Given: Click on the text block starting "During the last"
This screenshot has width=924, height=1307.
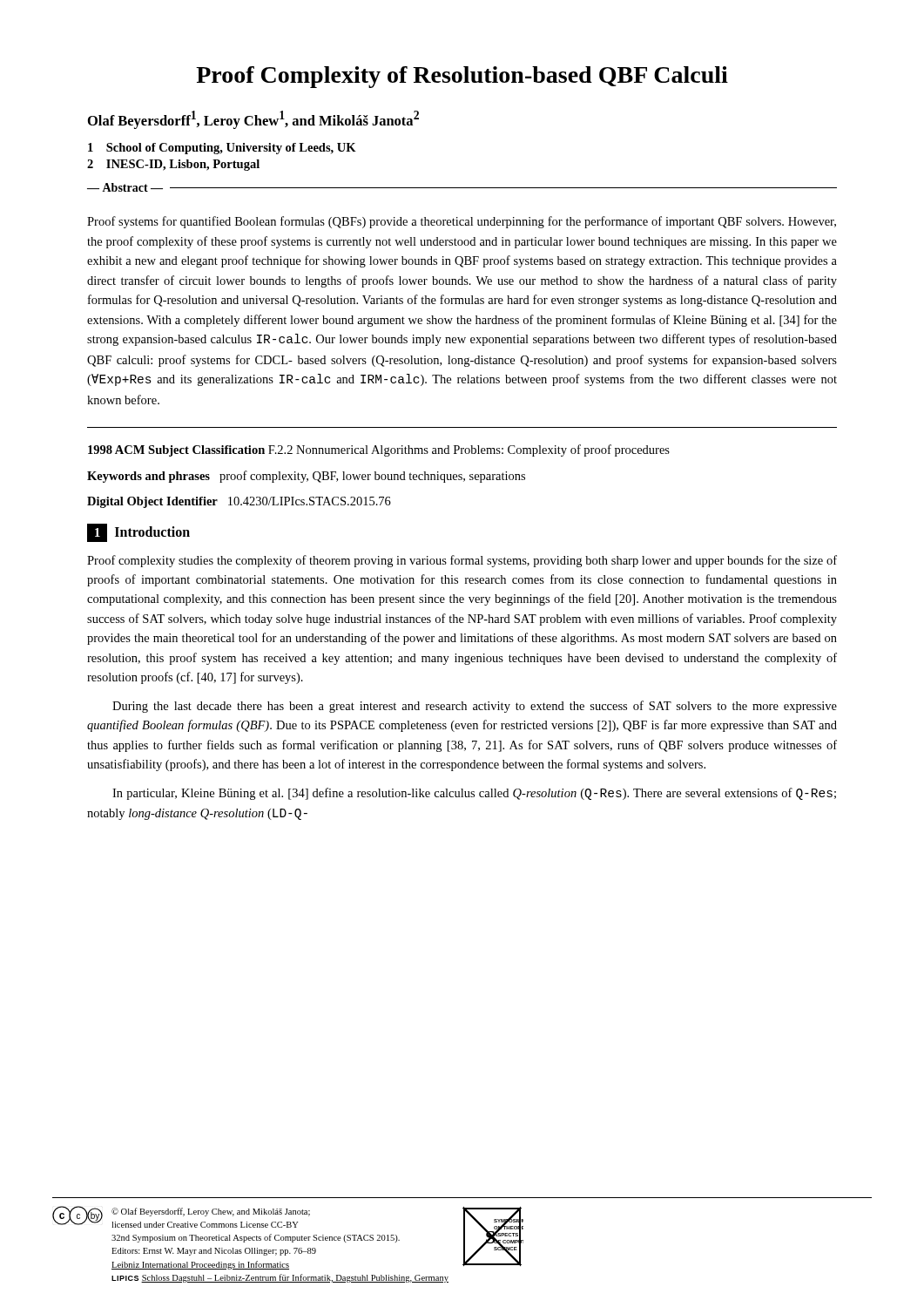Looking at the screenshot, I should tap(462, 735).
